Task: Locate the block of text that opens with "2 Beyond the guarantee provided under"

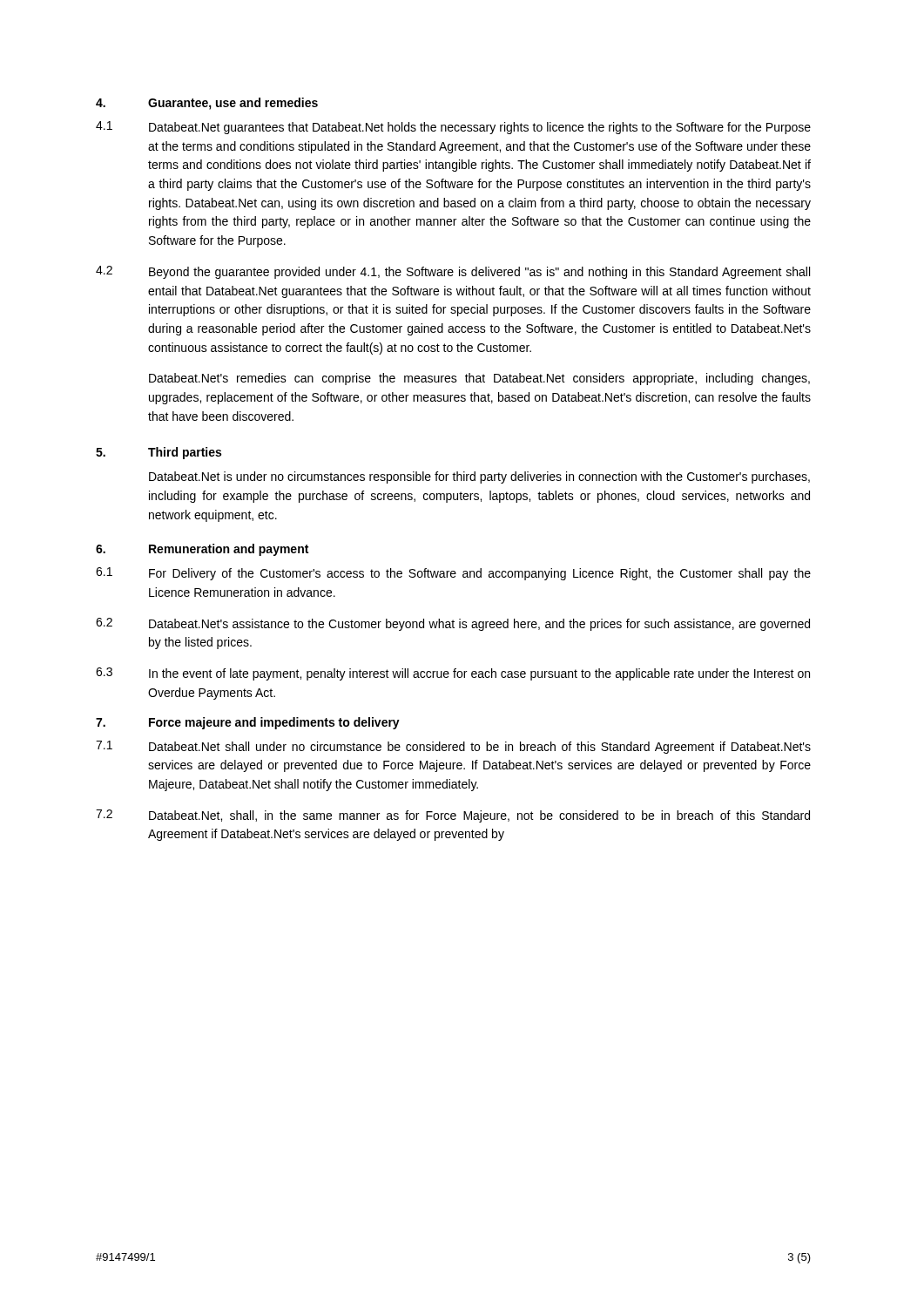Action: click(453, 310)
